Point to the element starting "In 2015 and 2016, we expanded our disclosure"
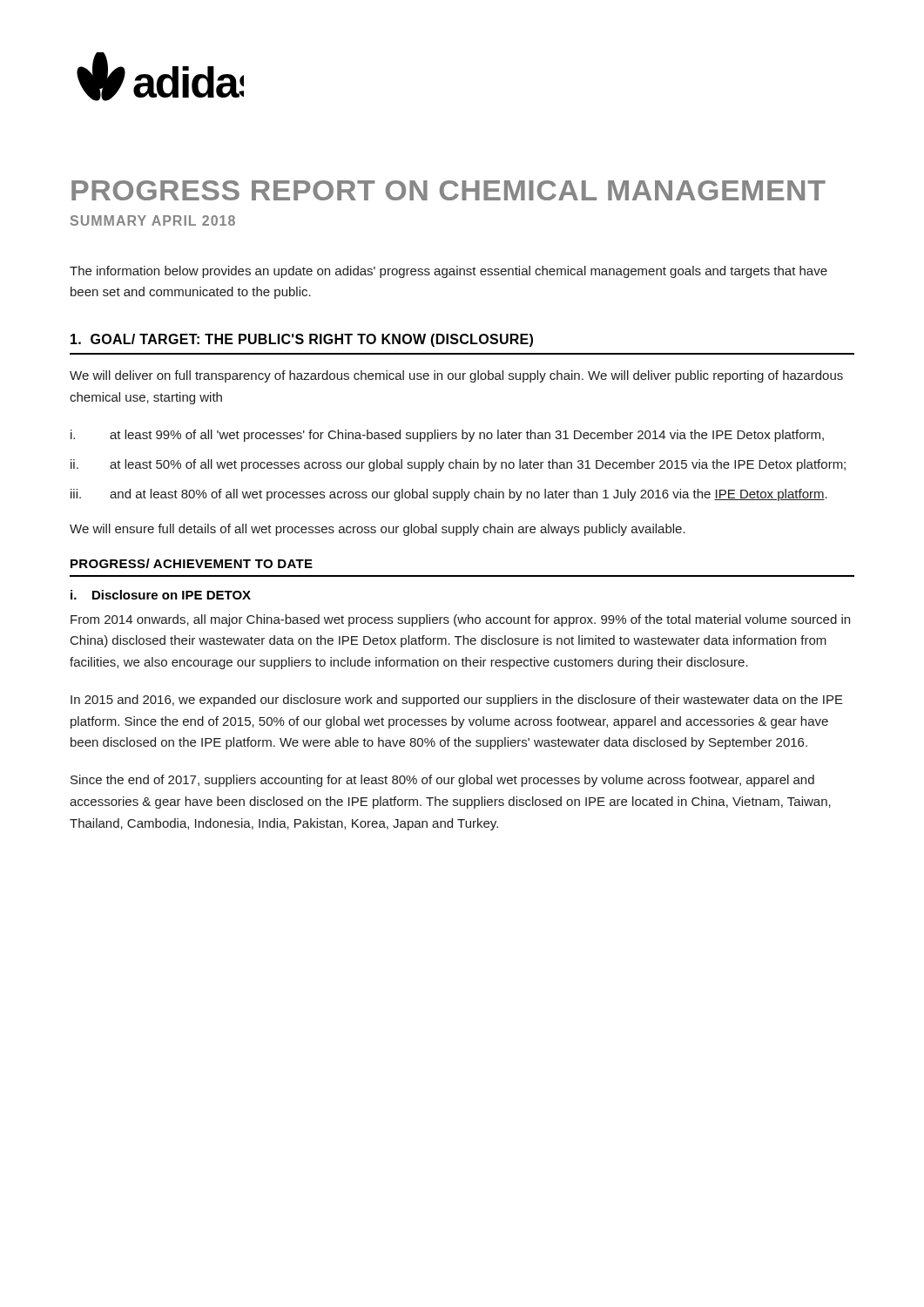This screenshot has height=1307, width=924. pyautogui.click(x=456, y=721)
